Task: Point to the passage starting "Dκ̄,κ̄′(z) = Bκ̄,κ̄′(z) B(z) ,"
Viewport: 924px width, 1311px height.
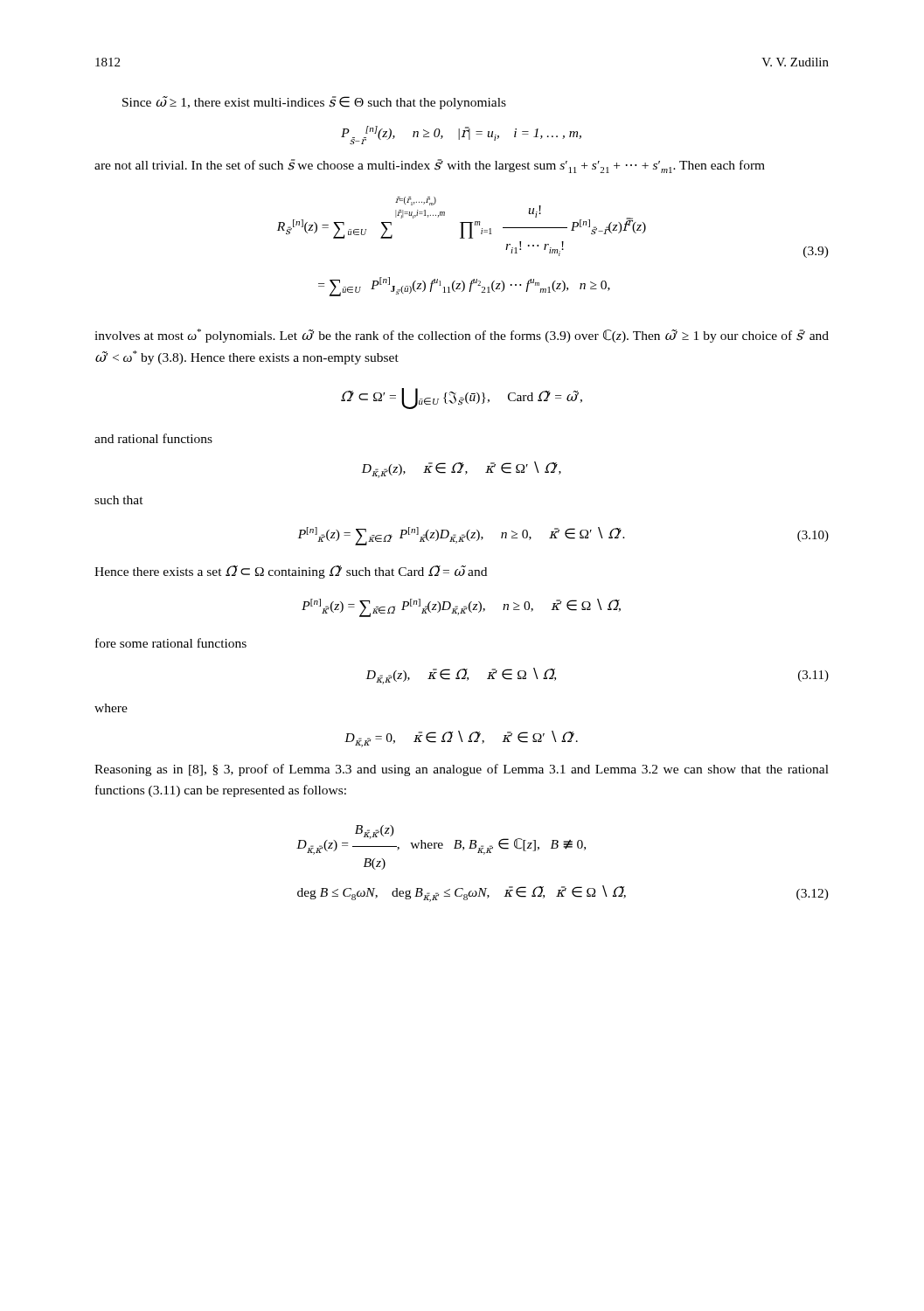Action: coord(441,840)
